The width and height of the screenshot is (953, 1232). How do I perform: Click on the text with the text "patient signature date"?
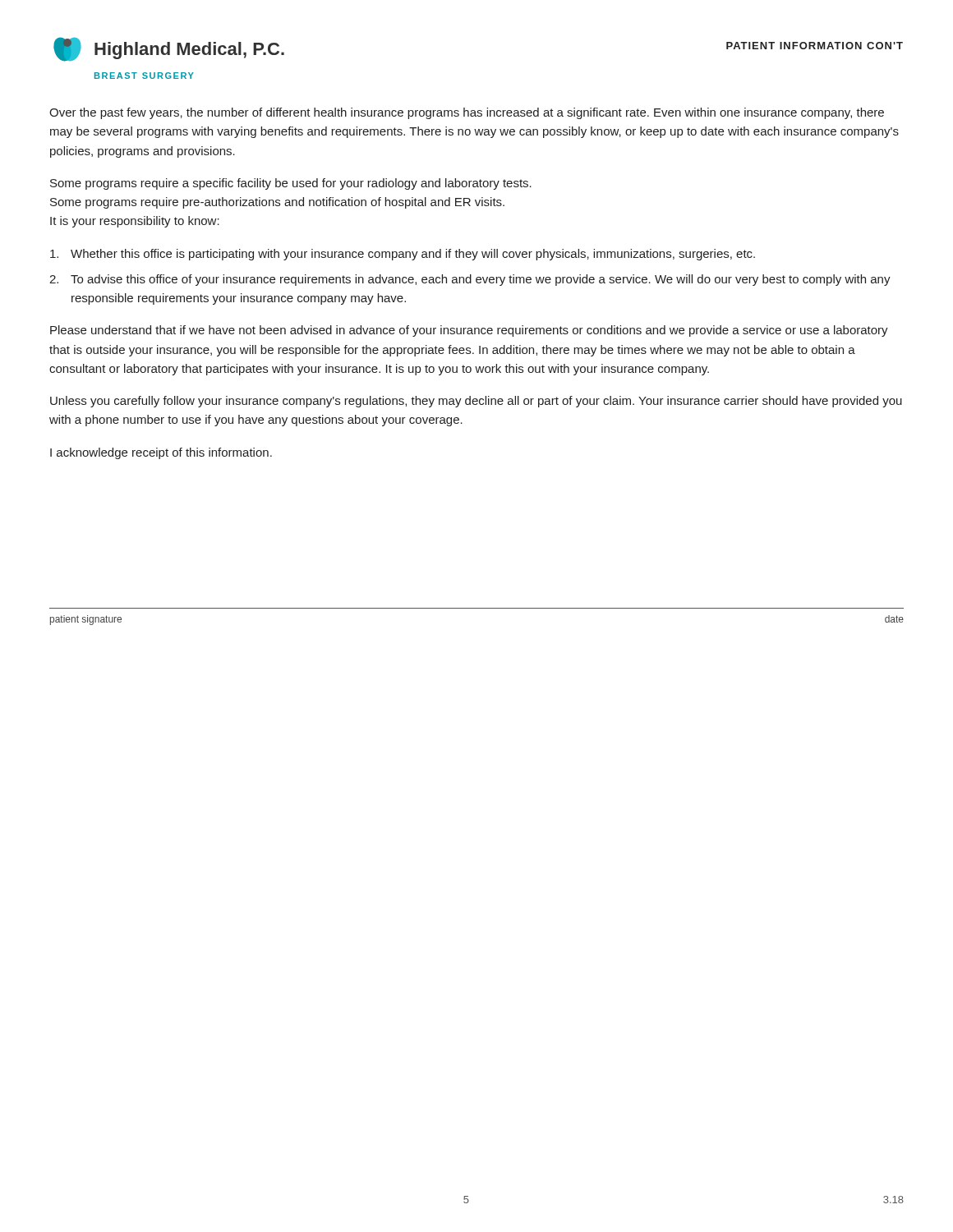tap(476, 616)
